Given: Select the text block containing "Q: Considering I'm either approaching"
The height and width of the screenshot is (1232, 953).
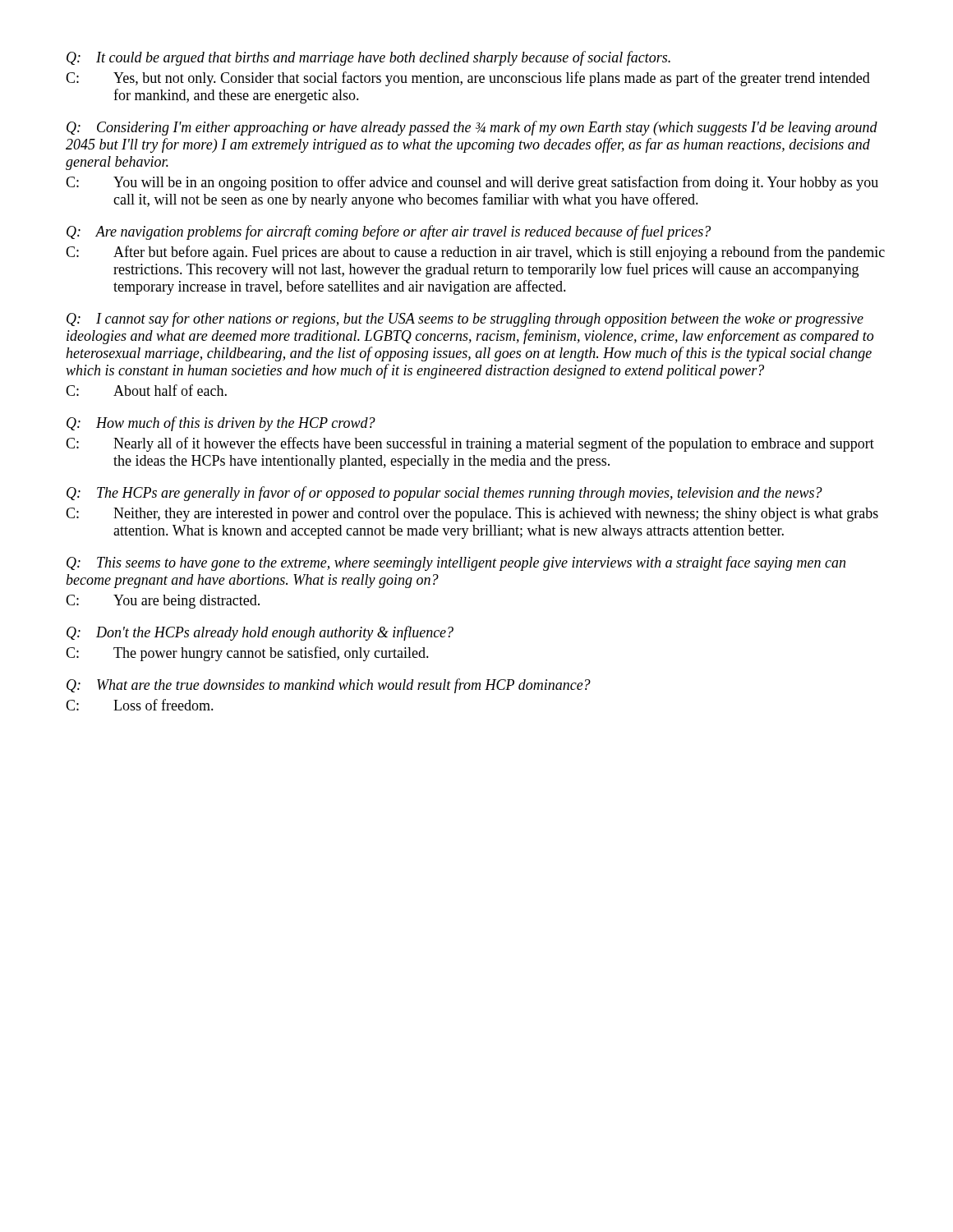Looking at the screenshot, I should [472, 128].
